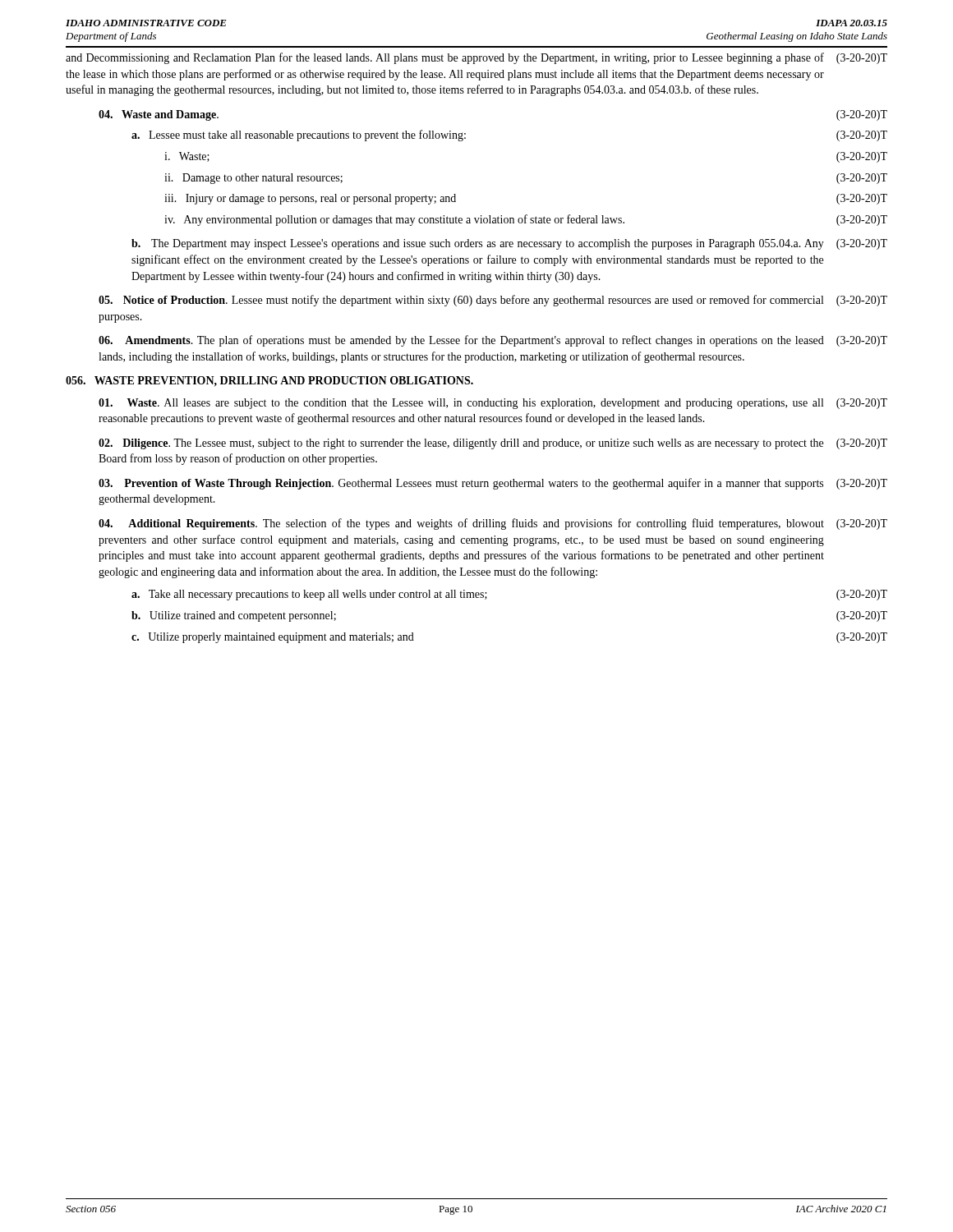Find the block on this page that starts "02. Diligence. The Lessee must, subject to the"
953x1232 pixels.
[x=476, y=451]
